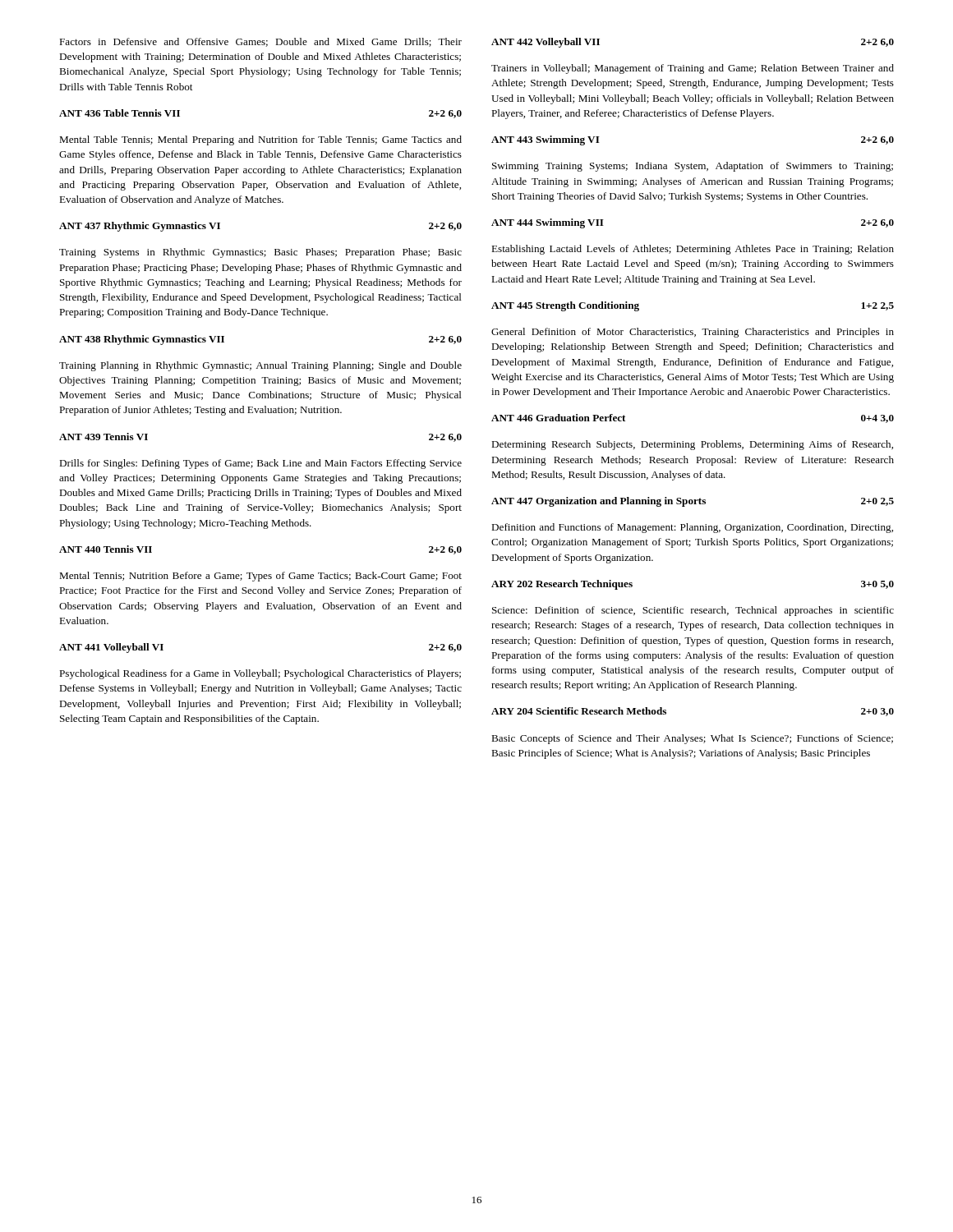Select the section header containing "ANT 438 Rhythmic Gymnastics"
Viewport: 953px width, 1232px height.
125,340
